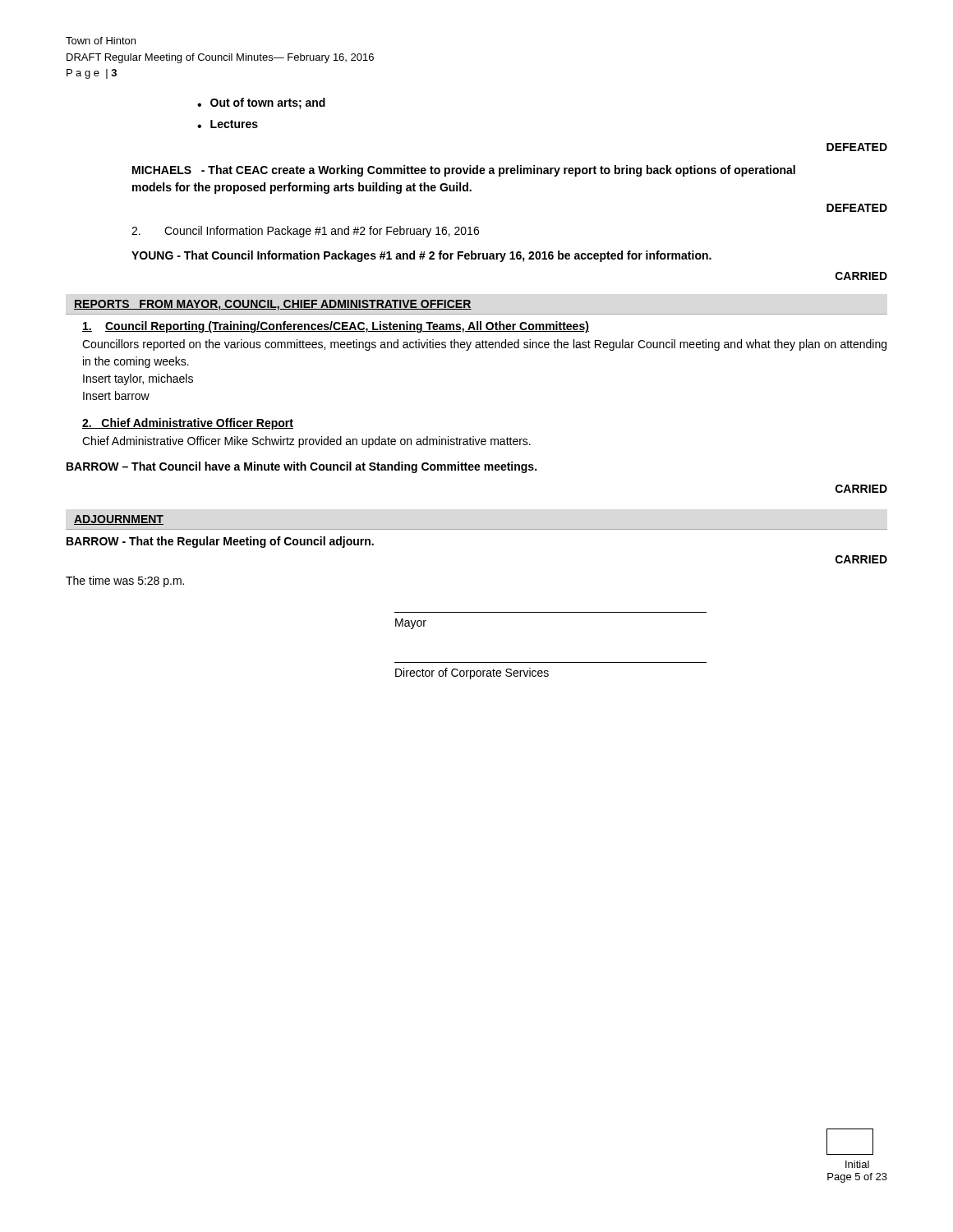Point to the block beginning "BARROW – That Council have a"
The width and height of the screenshot is (953, 1232).
(476, 479)
